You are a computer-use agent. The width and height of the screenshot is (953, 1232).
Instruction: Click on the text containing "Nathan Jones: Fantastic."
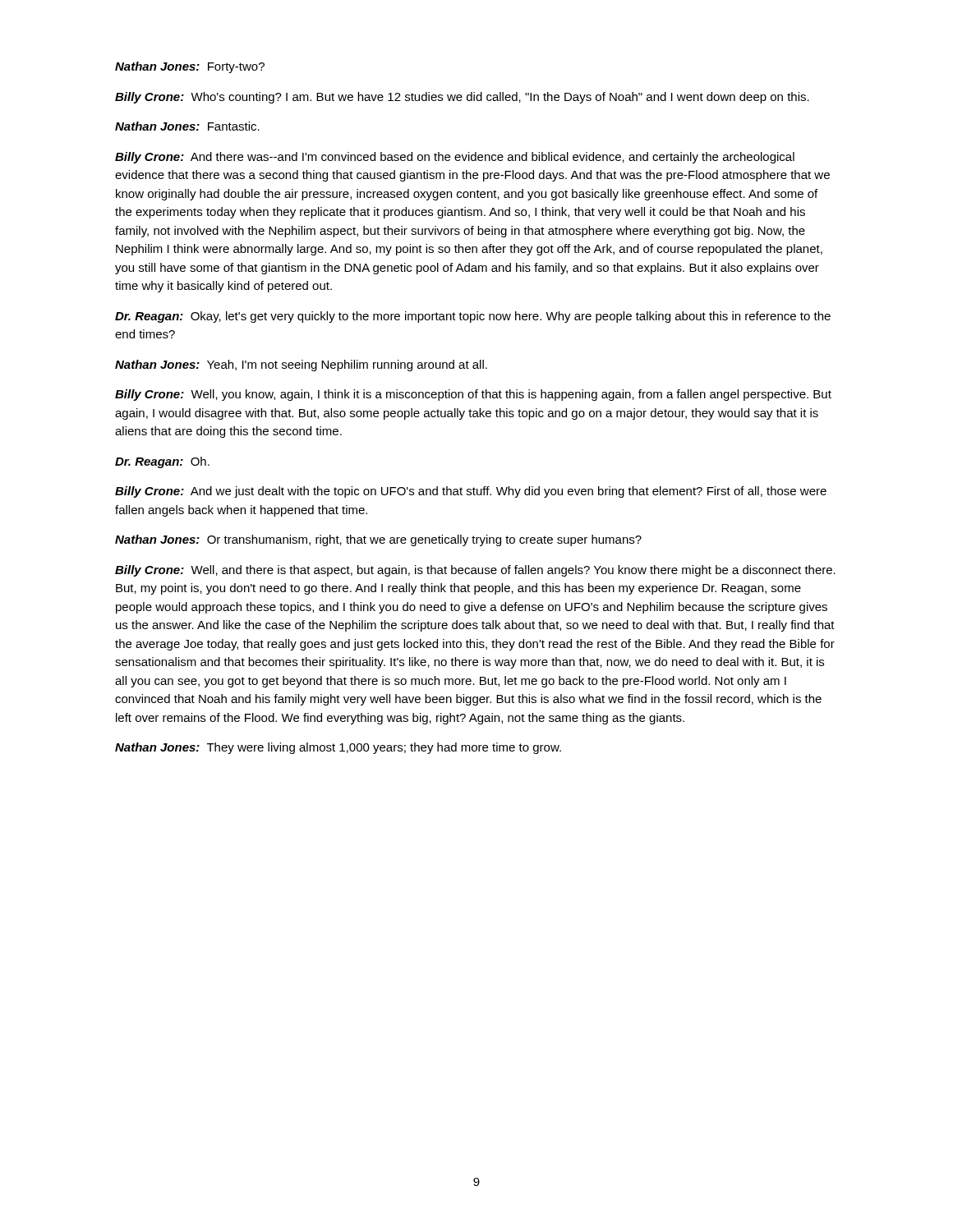(x=188, y=126)
